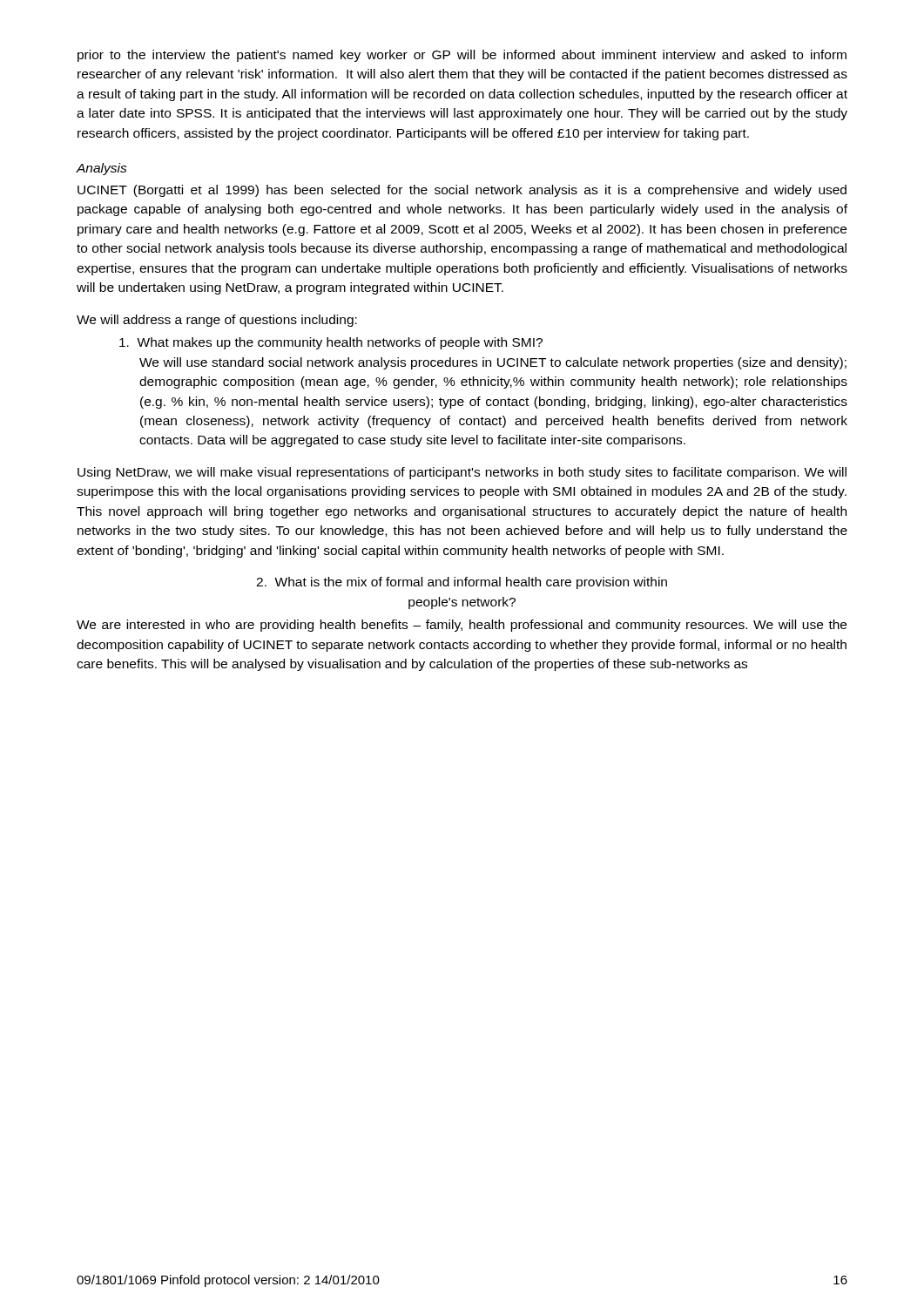
Task: Point to the region starting "prior to the interview the patient's"
Action: 462,94
